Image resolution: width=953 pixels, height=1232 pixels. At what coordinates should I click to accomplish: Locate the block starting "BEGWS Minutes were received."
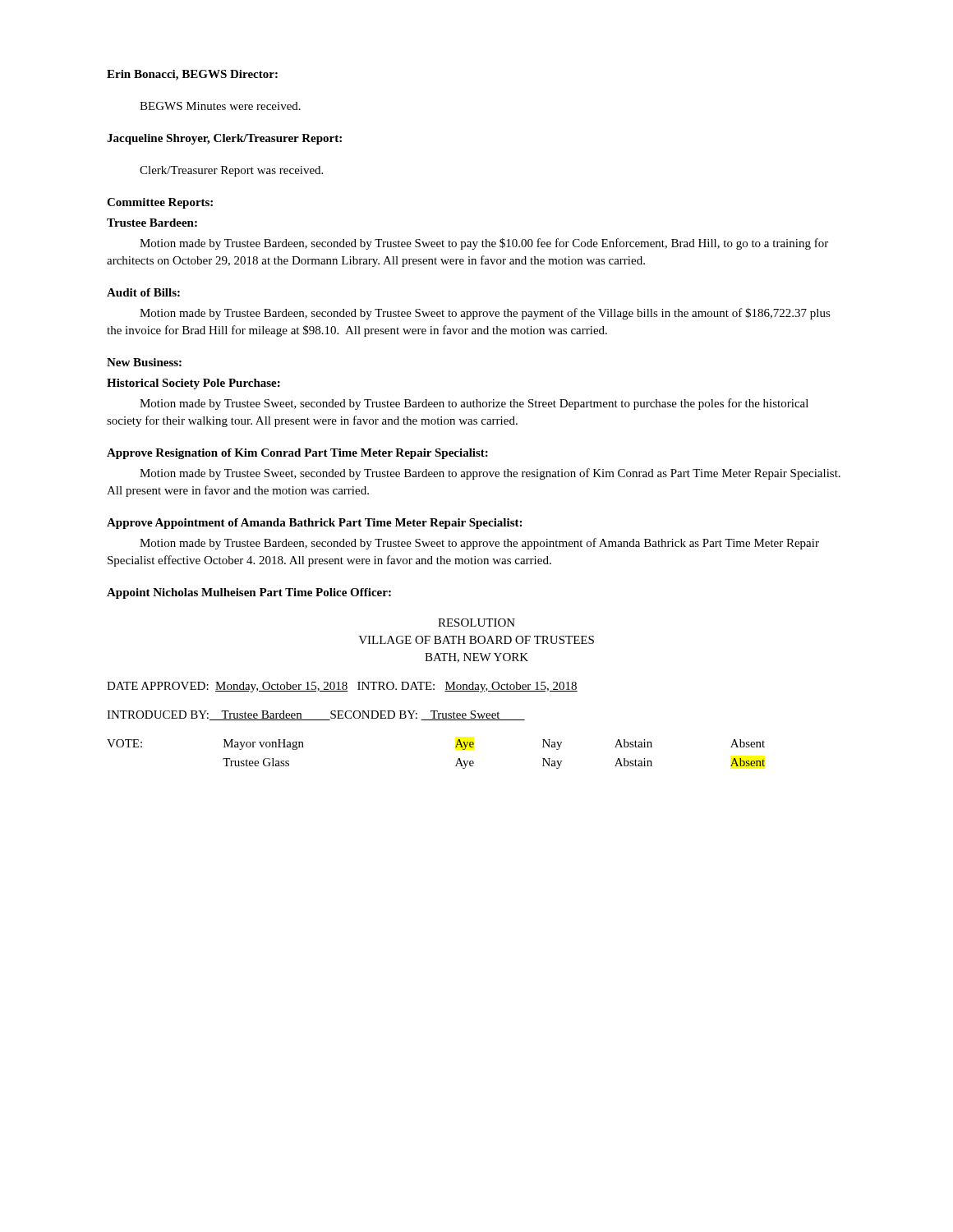click(220, 106)
